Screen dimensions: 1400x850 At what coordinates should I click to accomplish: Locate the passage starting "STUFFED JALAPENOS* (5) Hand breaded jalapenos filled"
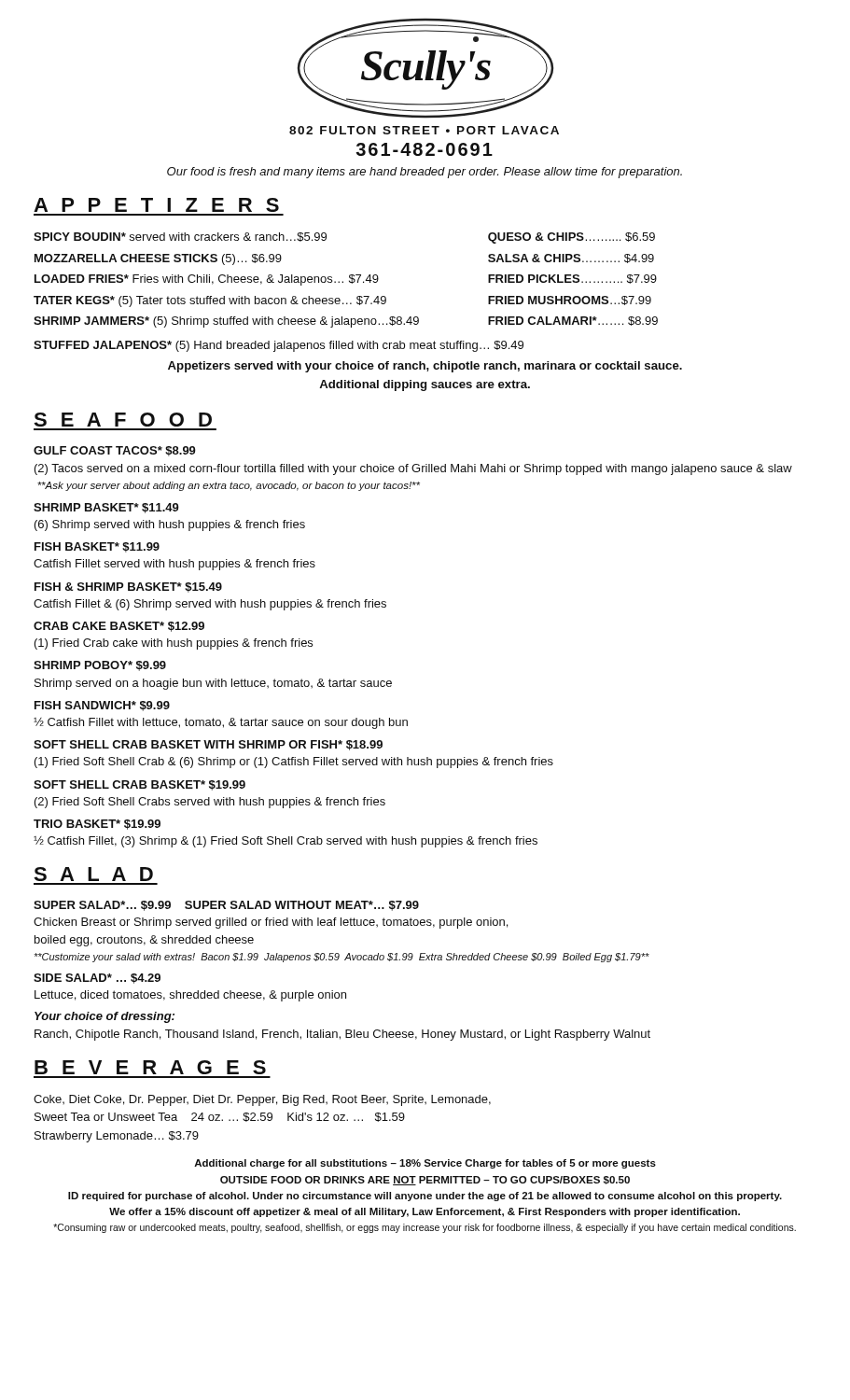click(279, 345)
